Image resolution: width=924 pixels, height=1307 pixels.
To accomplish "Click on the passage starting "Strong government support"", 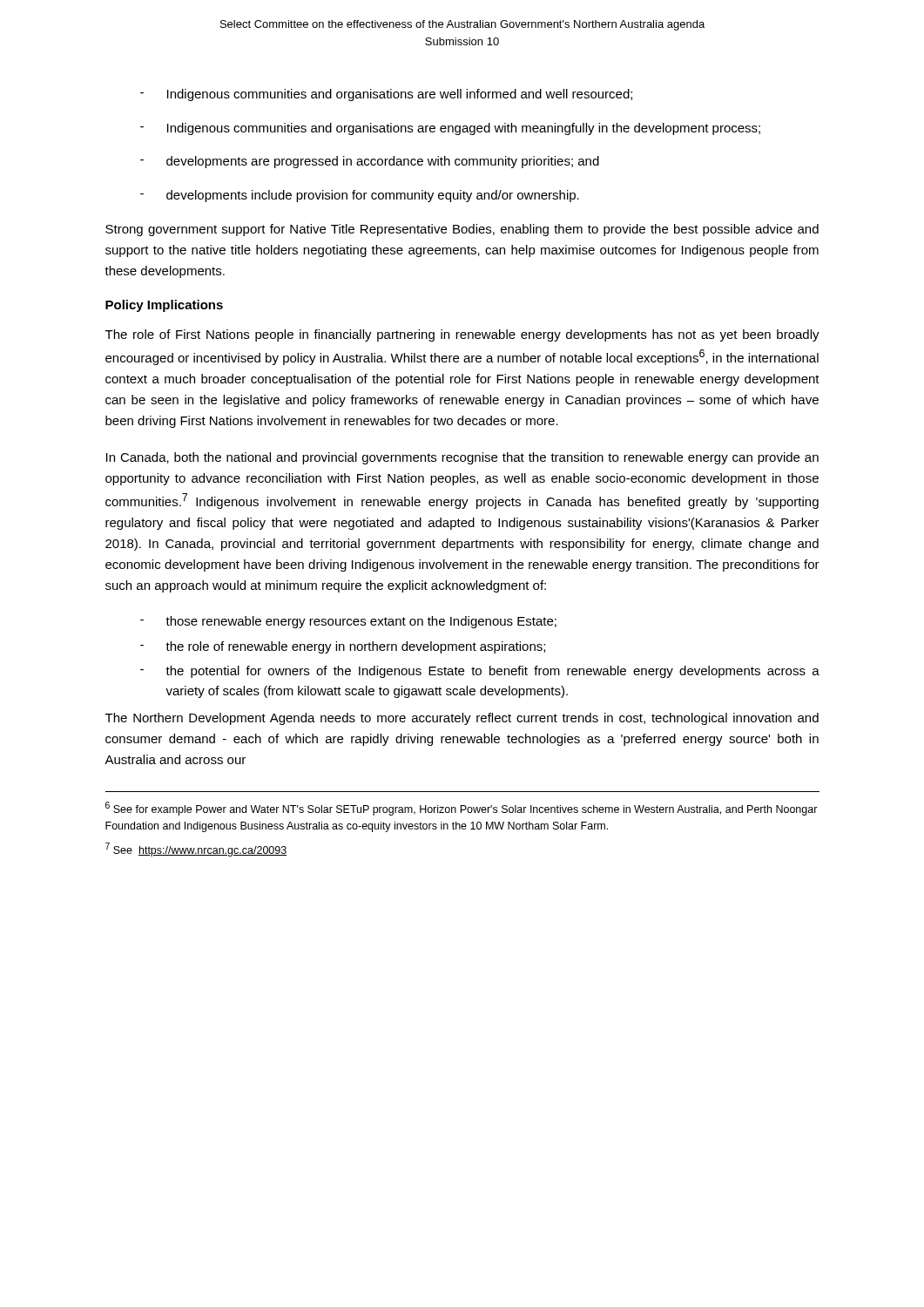I will [x=462, y=250].
